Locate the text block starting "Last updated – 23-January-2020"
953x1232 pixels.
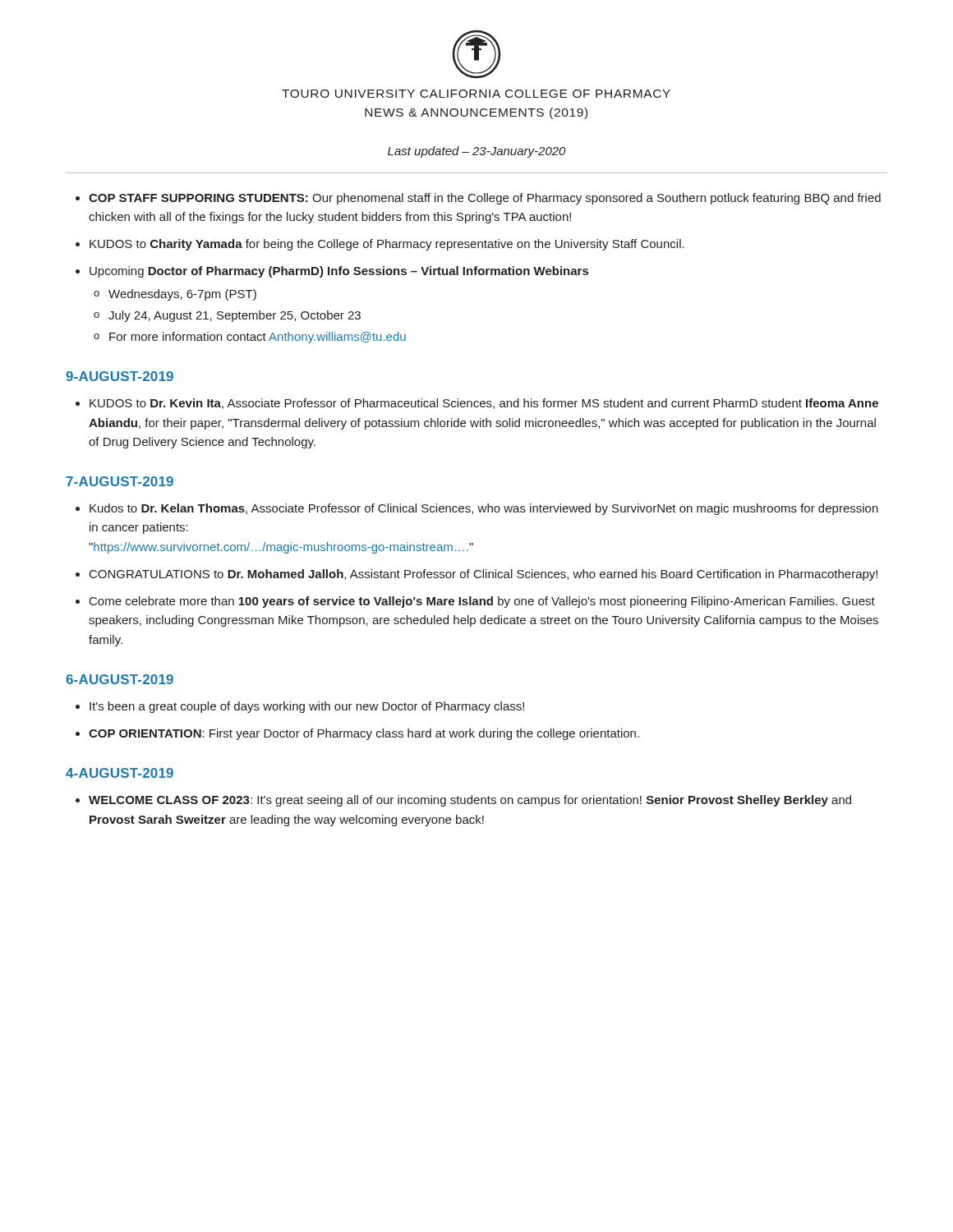476,150
